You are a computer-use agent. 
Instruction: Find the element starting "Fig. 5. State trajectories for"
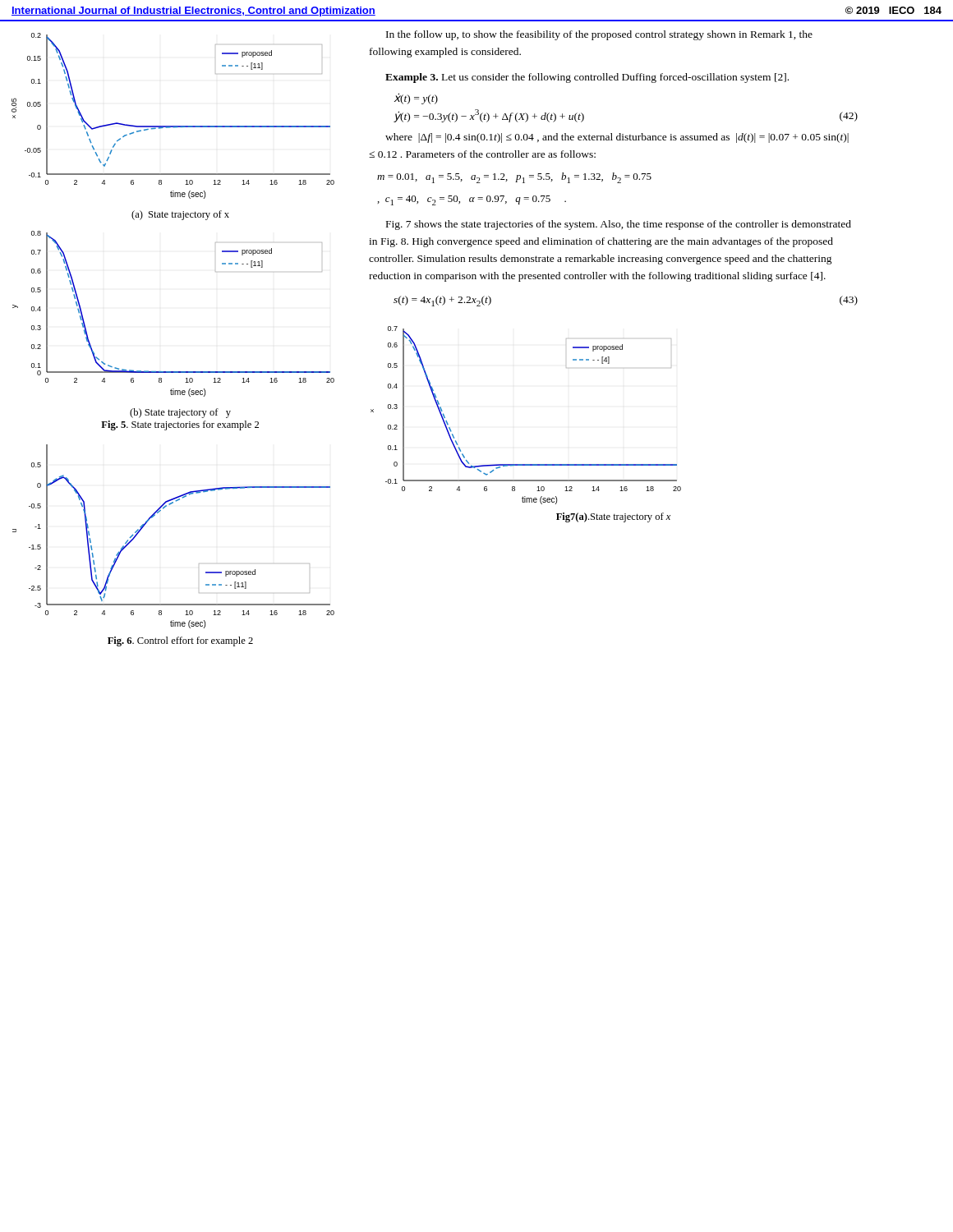[180, 425]
